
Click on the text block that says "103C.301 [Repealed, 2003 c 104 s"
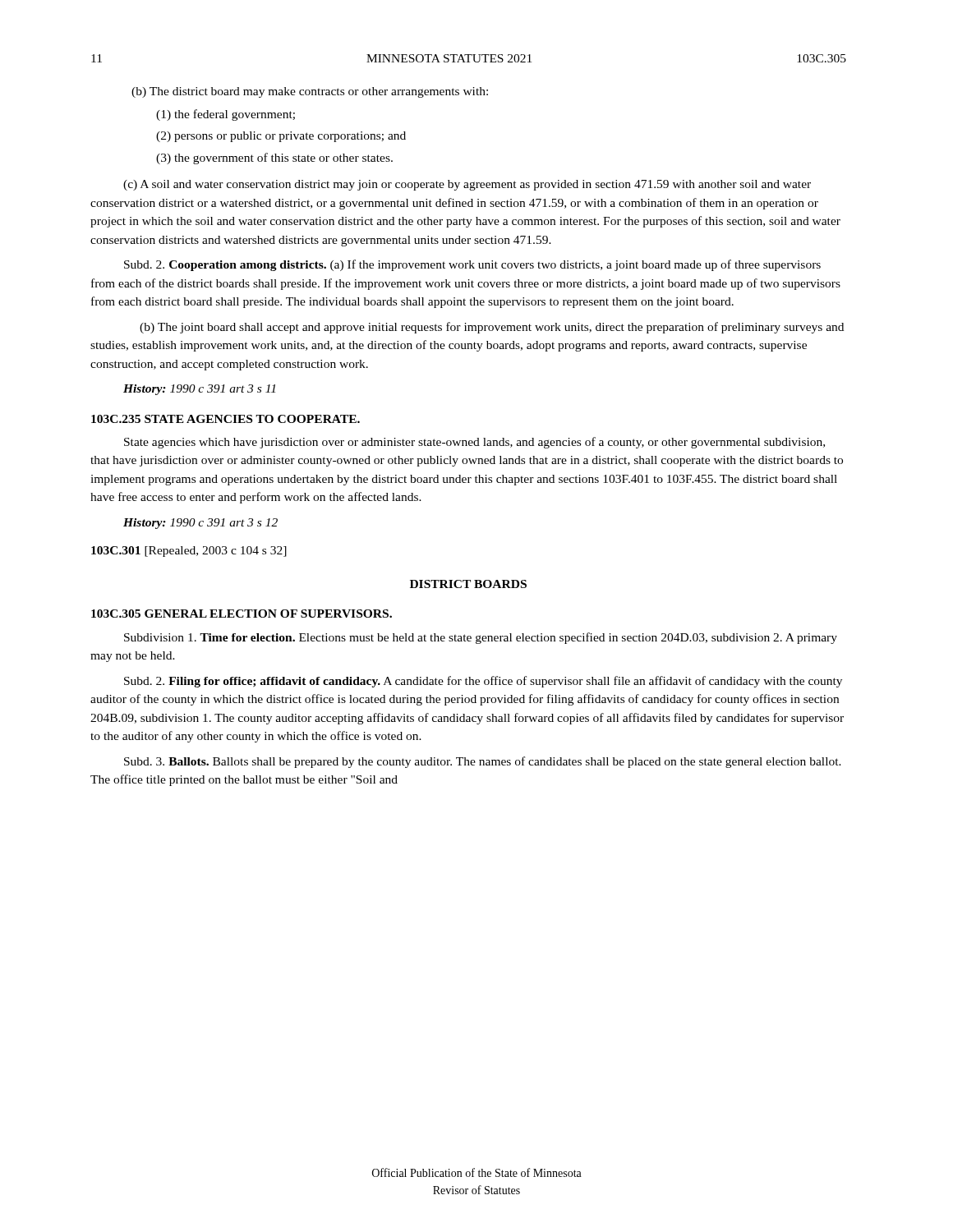coord(189,550)
